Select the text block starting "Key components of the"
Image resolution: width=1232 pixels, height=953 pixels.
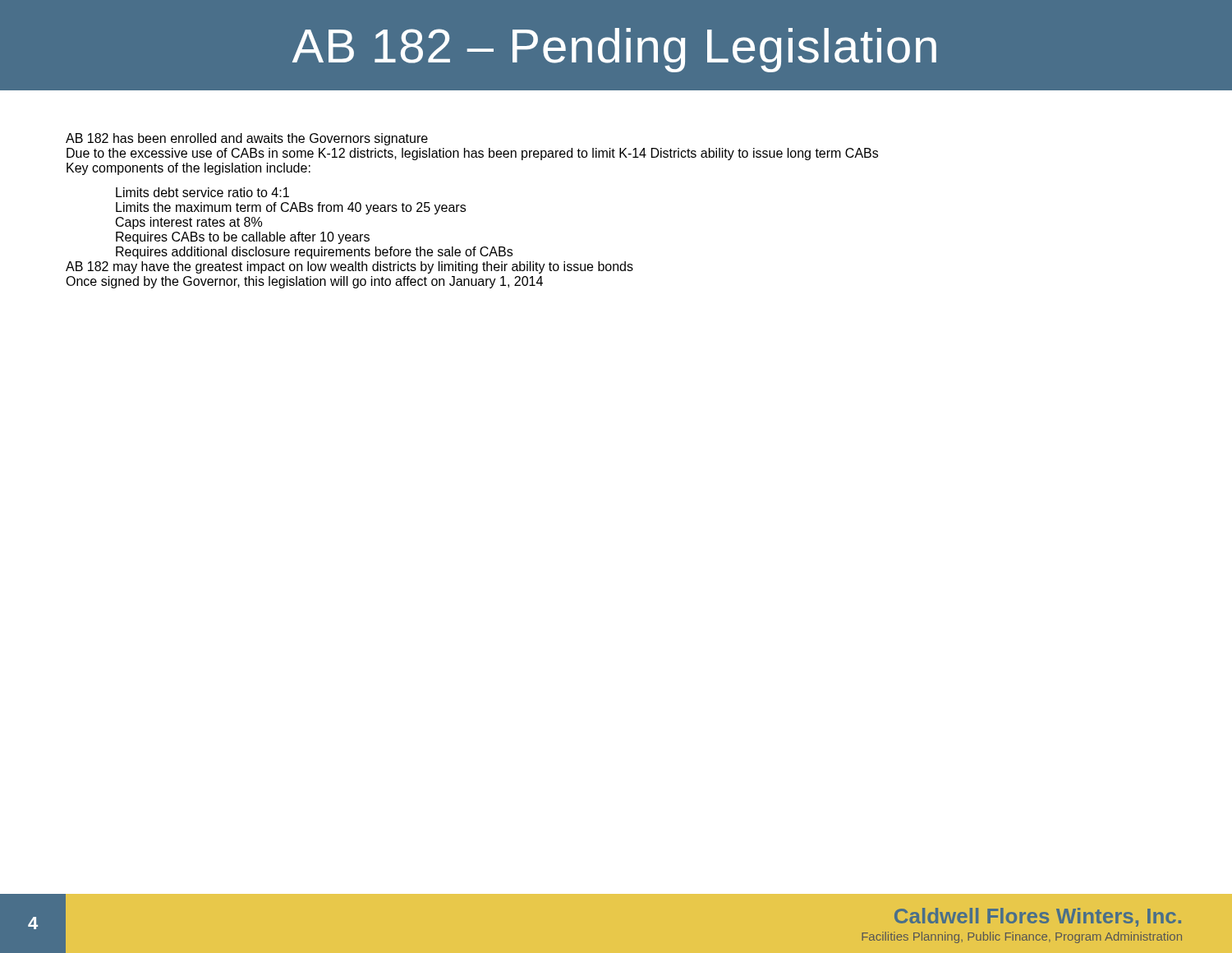click(188, 169)
